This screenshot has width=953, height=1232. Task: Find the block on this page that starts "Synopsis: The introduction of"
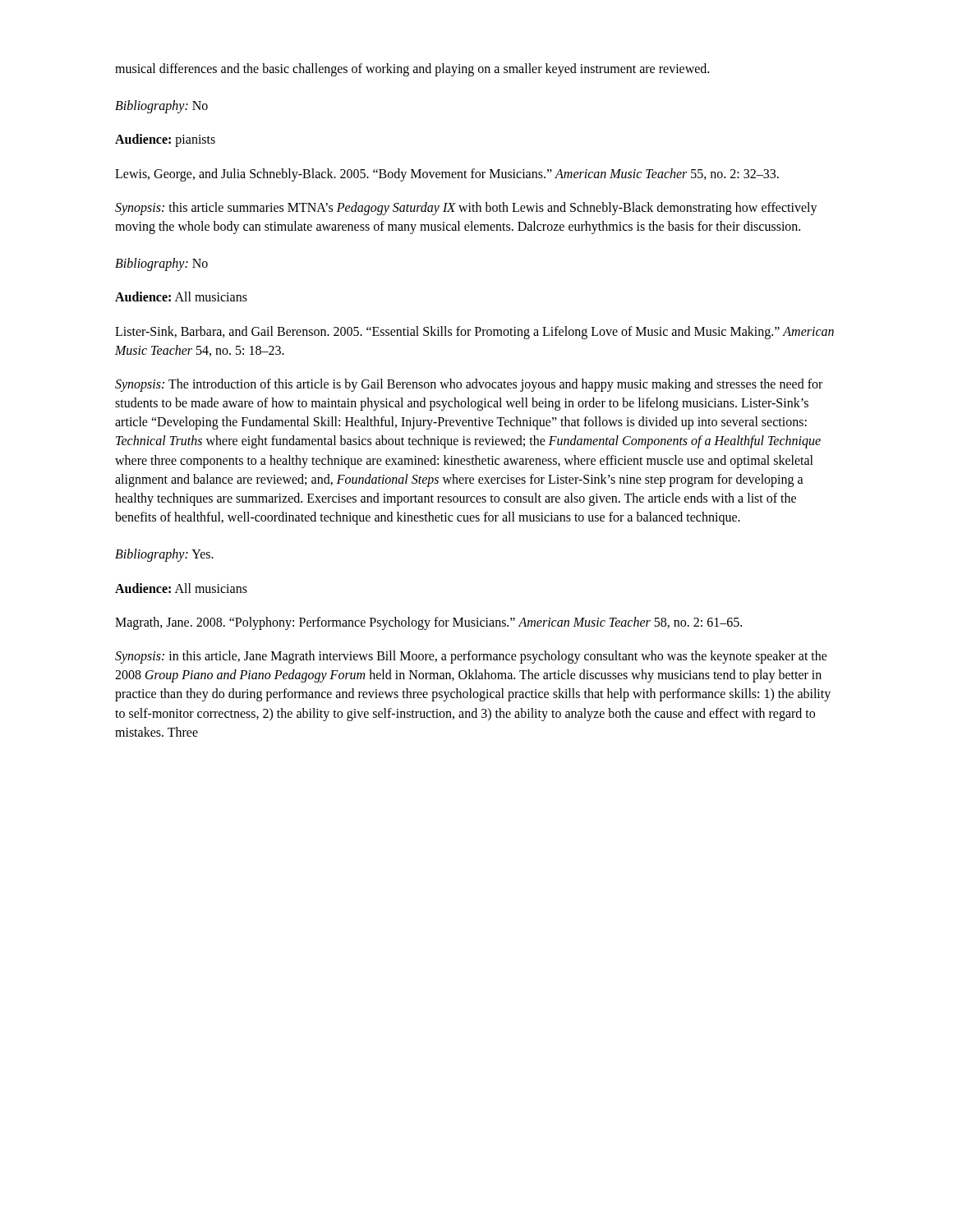tap(476, 451)
